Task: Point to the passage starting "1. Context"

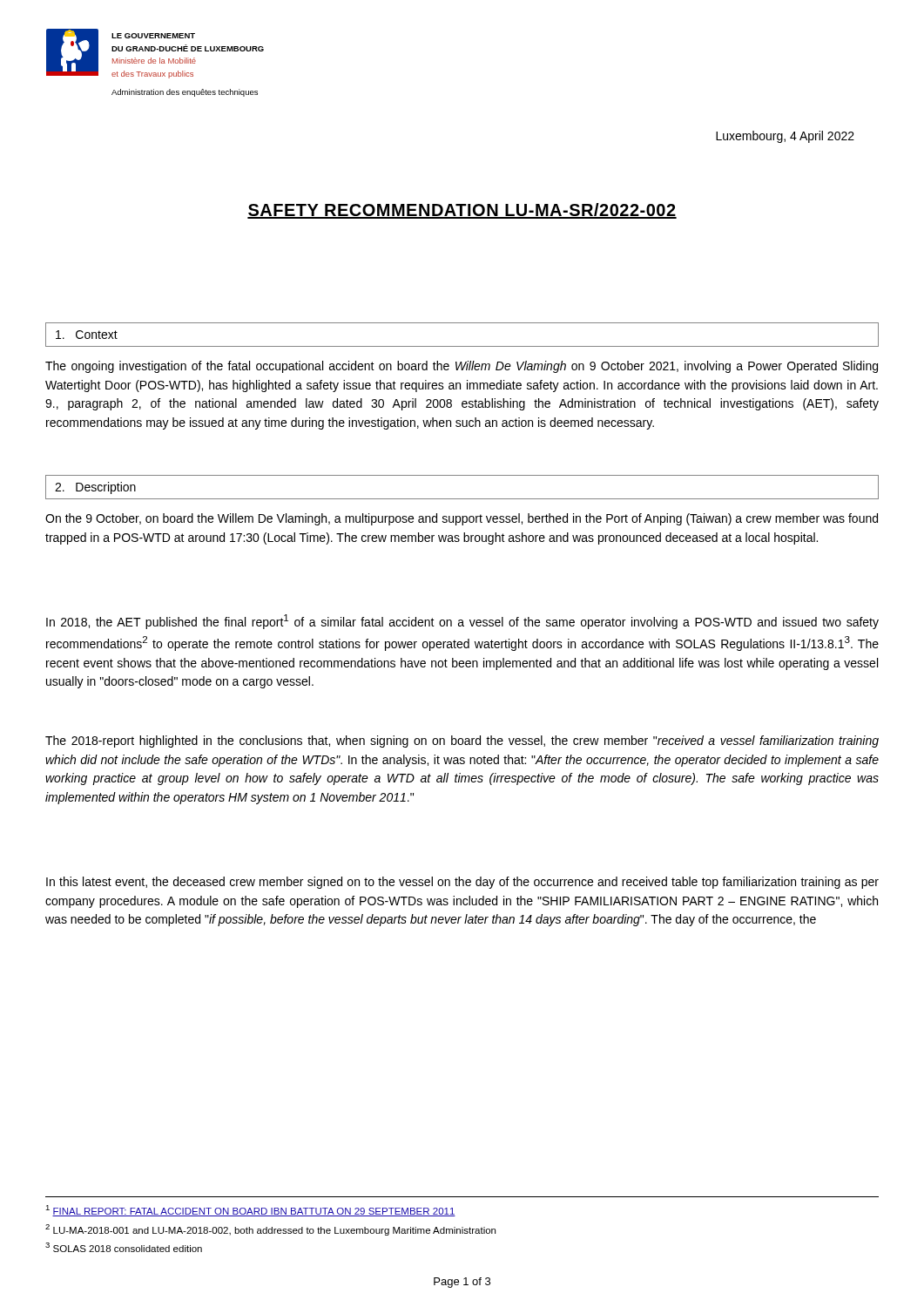Action: pos(462,335)
